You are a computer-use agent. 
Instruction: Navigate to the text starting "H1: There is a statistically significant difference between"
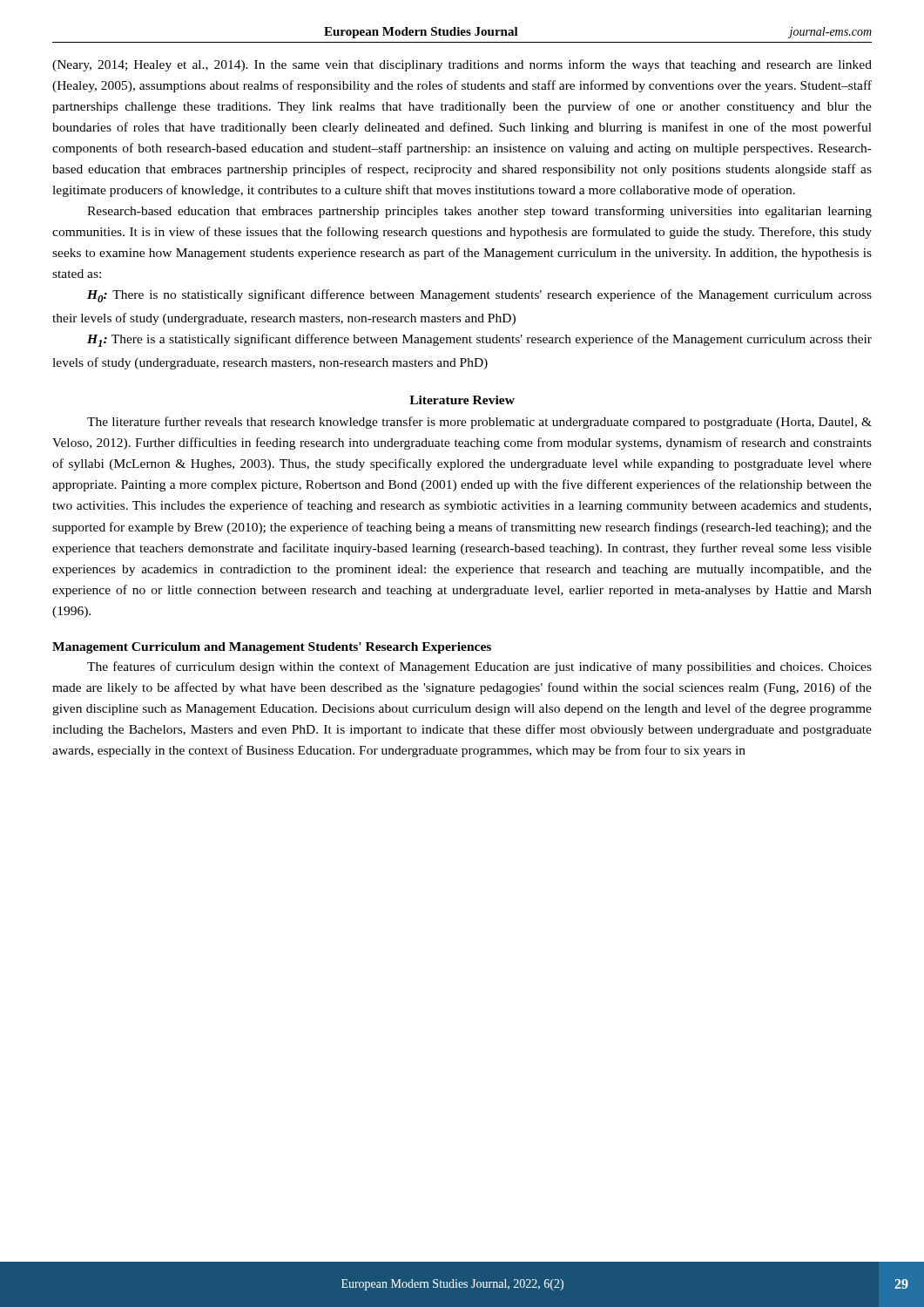coord(462,351)
